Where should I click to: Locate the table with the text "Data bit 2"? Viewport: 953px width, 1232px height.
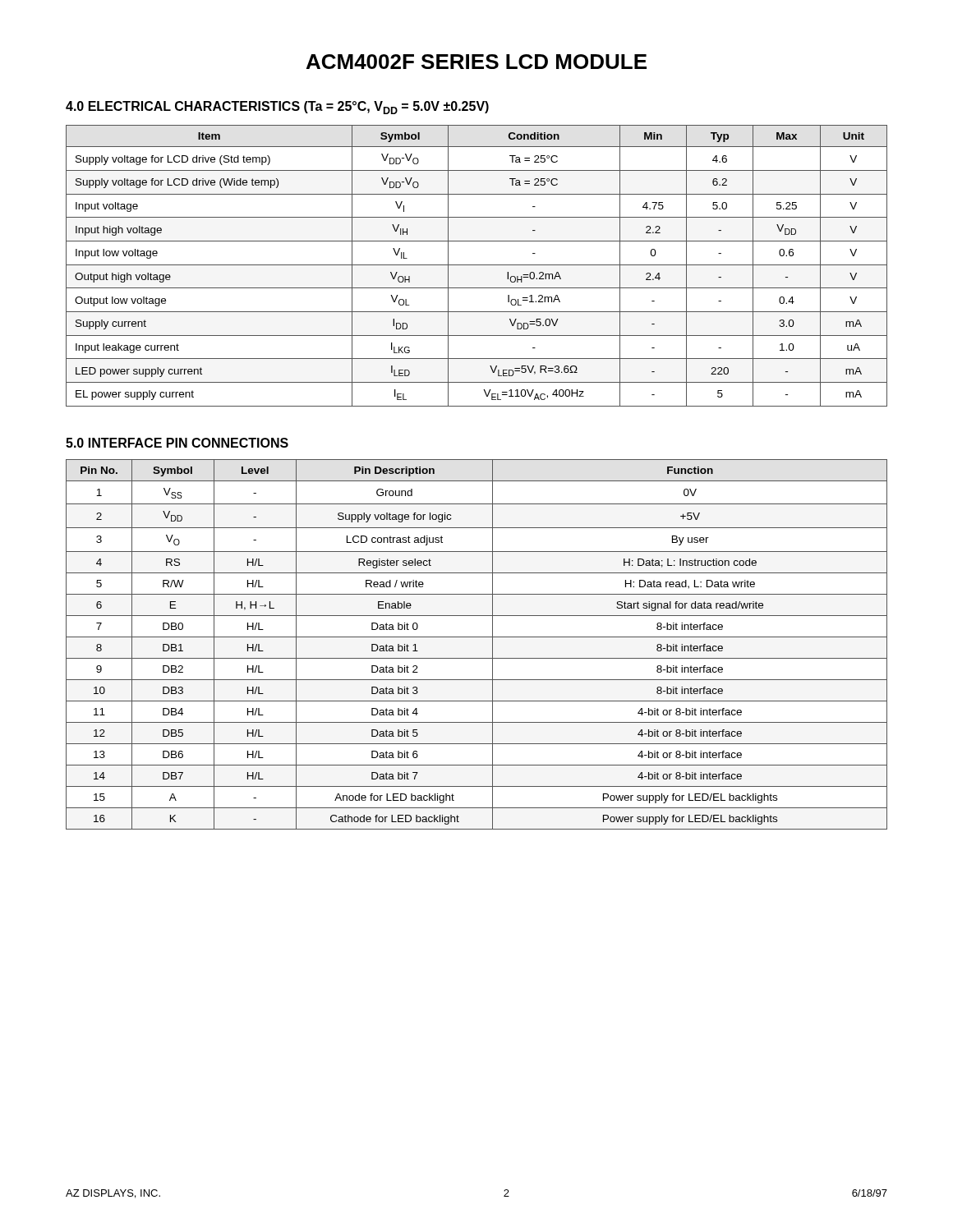click(476, 644)
